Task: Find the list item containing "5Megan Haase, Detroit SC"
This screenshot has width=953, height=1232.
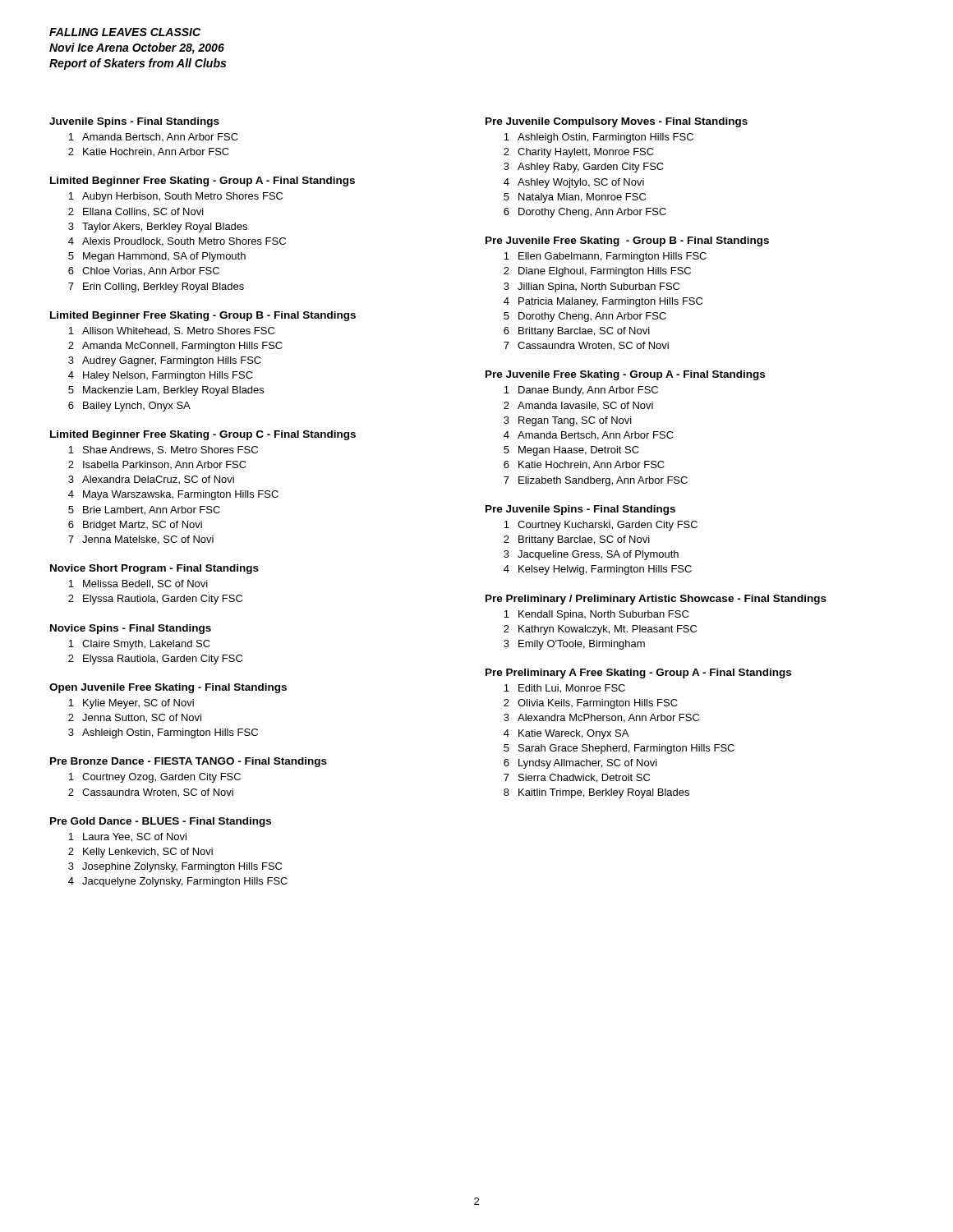Action: 571,451
